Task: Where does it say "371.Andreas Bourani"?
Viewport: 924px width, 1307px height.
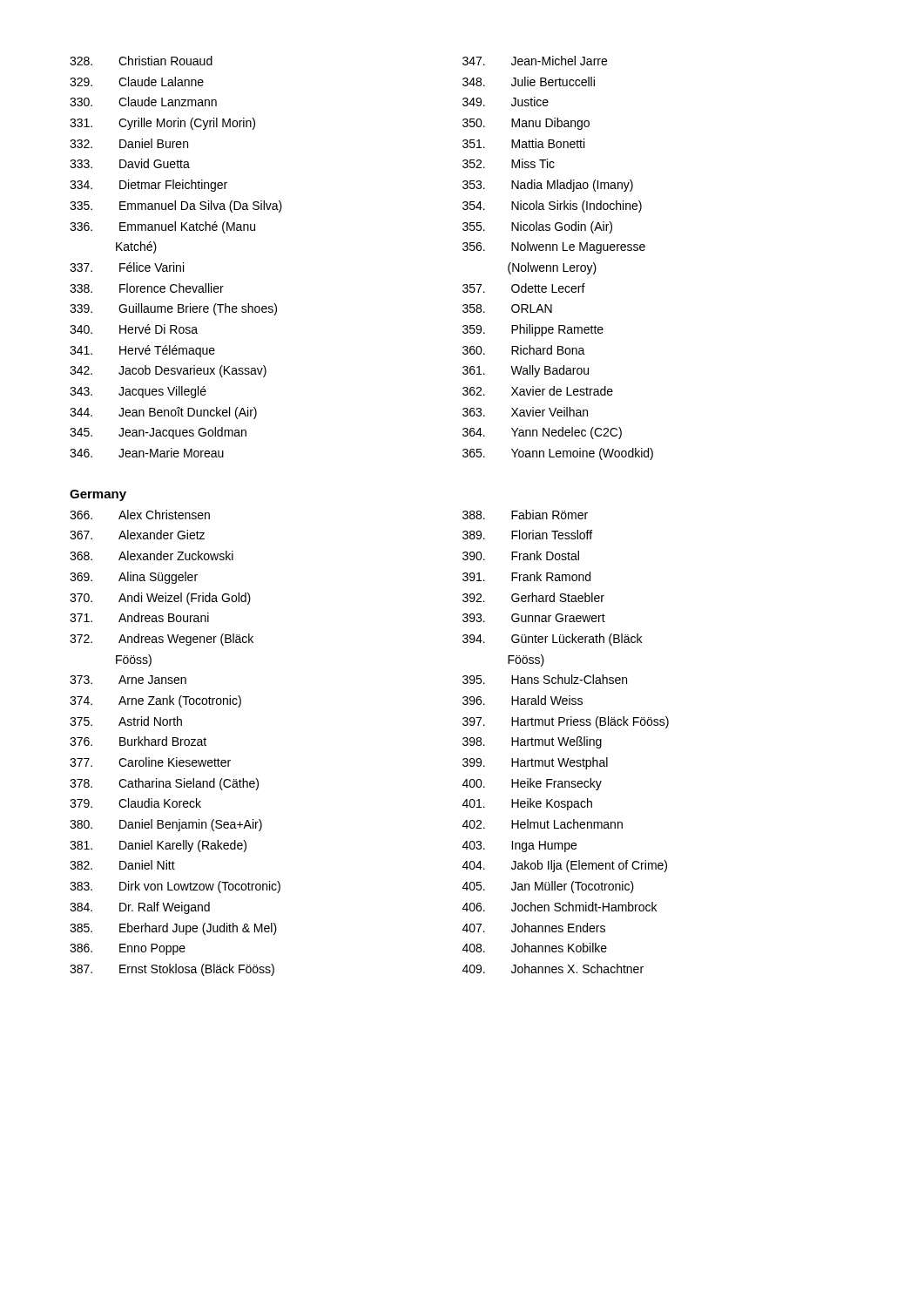Action: tap(139, 617)
